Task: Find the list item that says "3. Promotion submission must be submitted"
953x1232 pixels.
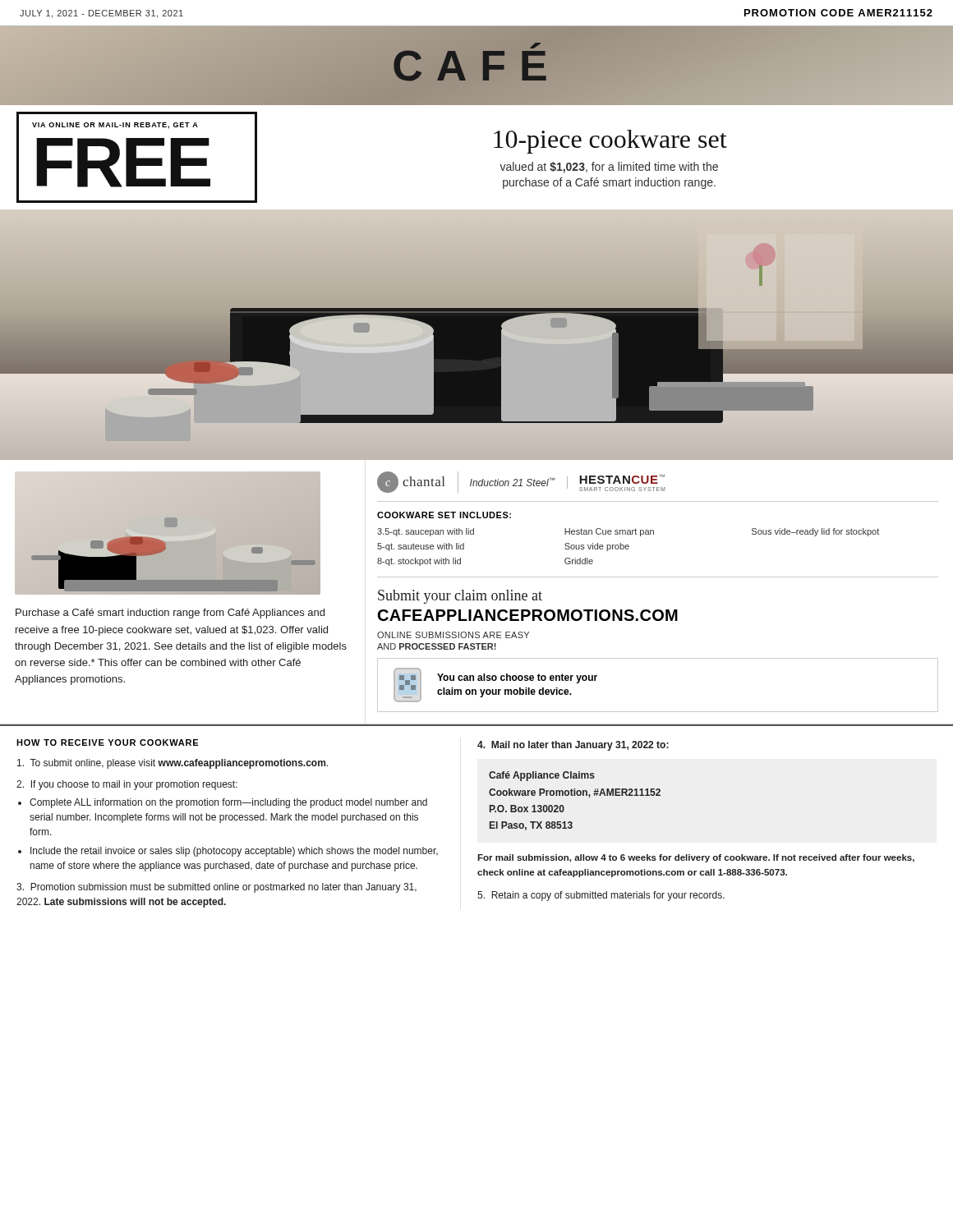Action: 217,895
